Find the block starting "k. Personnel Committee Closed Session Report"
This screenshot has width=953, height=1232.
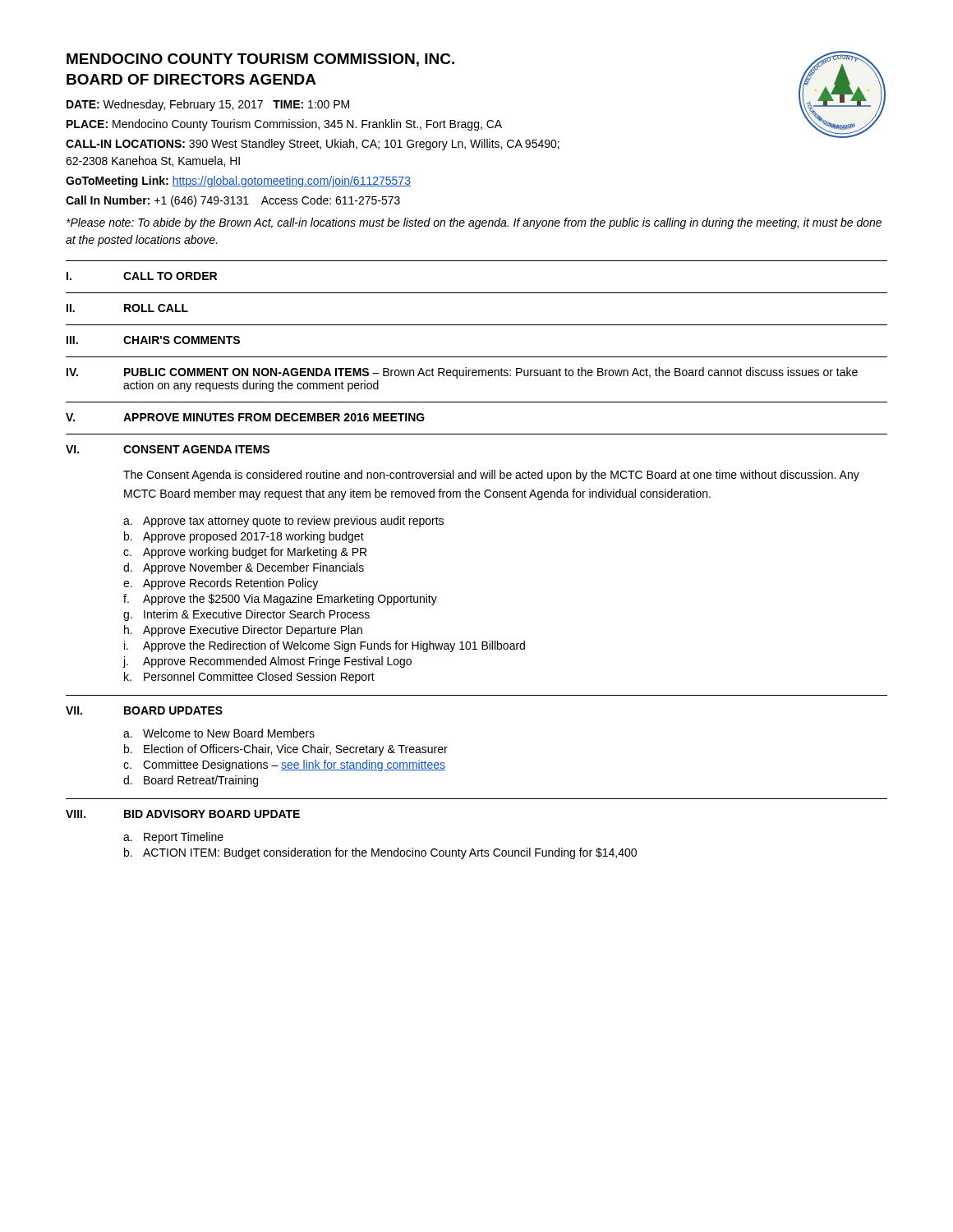249,677
